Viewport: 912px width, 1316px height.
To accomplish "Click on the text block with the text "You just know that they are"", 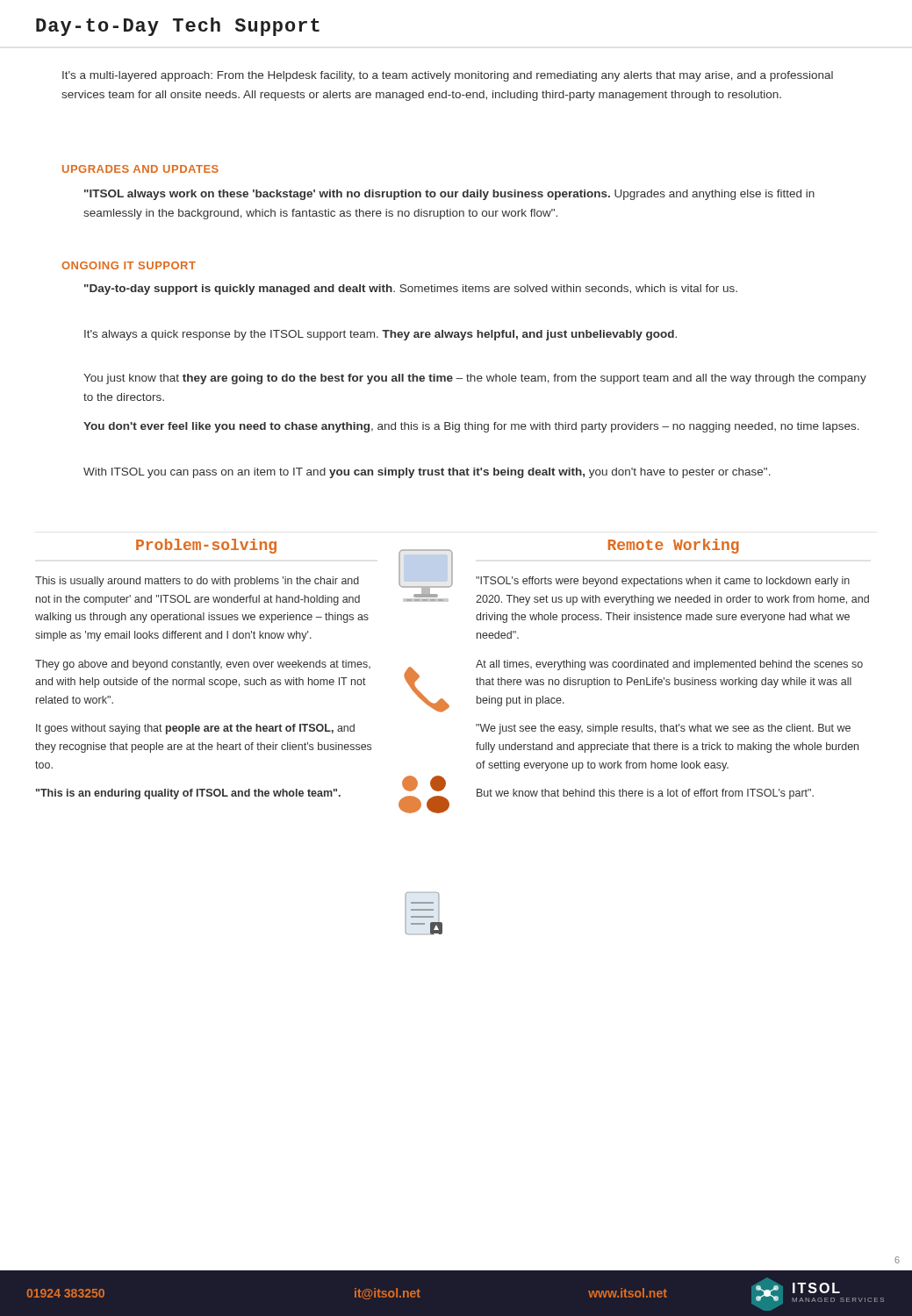I will (475, 387).
